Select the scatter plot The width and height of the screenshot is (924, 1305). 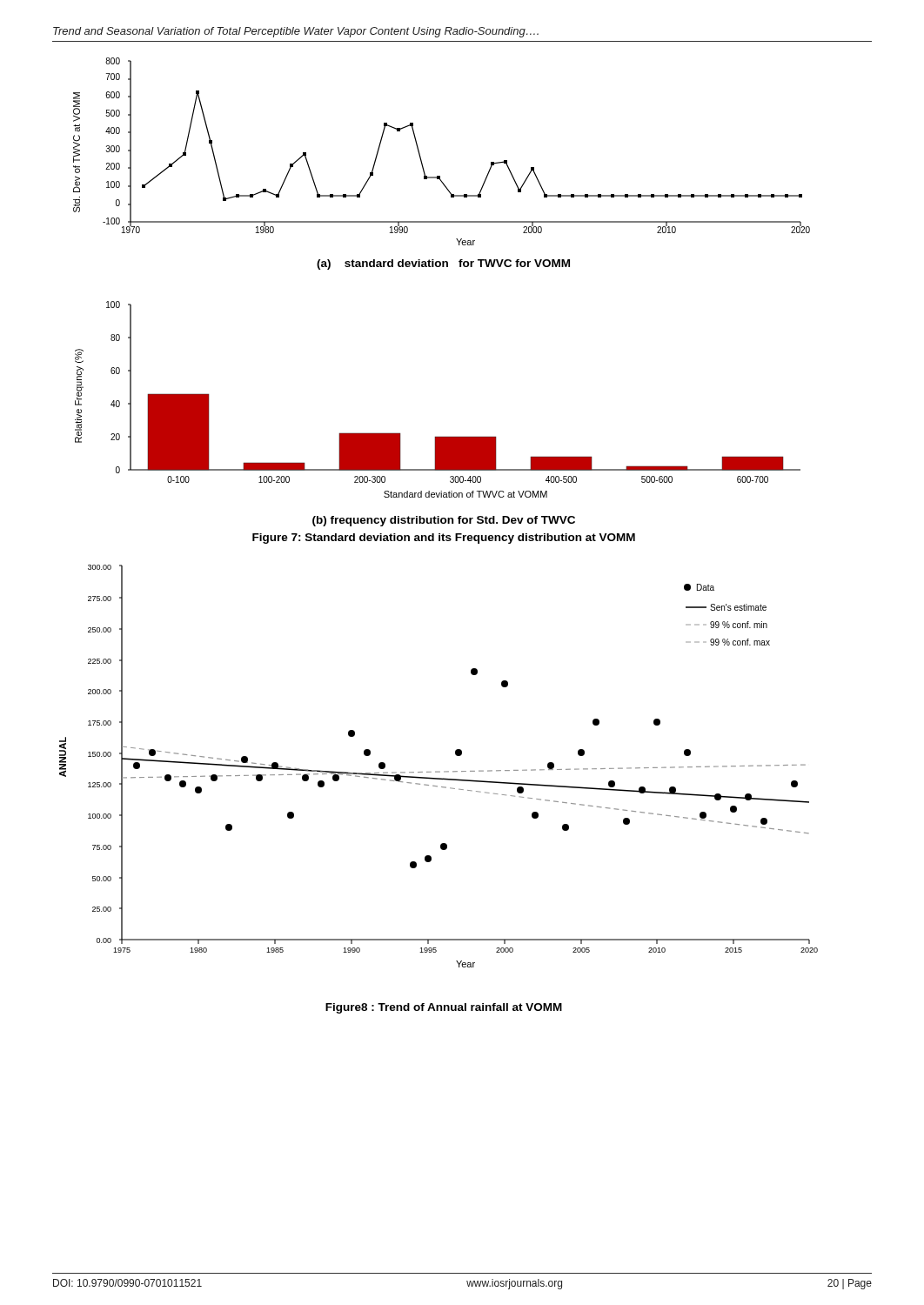pos(444,772)
